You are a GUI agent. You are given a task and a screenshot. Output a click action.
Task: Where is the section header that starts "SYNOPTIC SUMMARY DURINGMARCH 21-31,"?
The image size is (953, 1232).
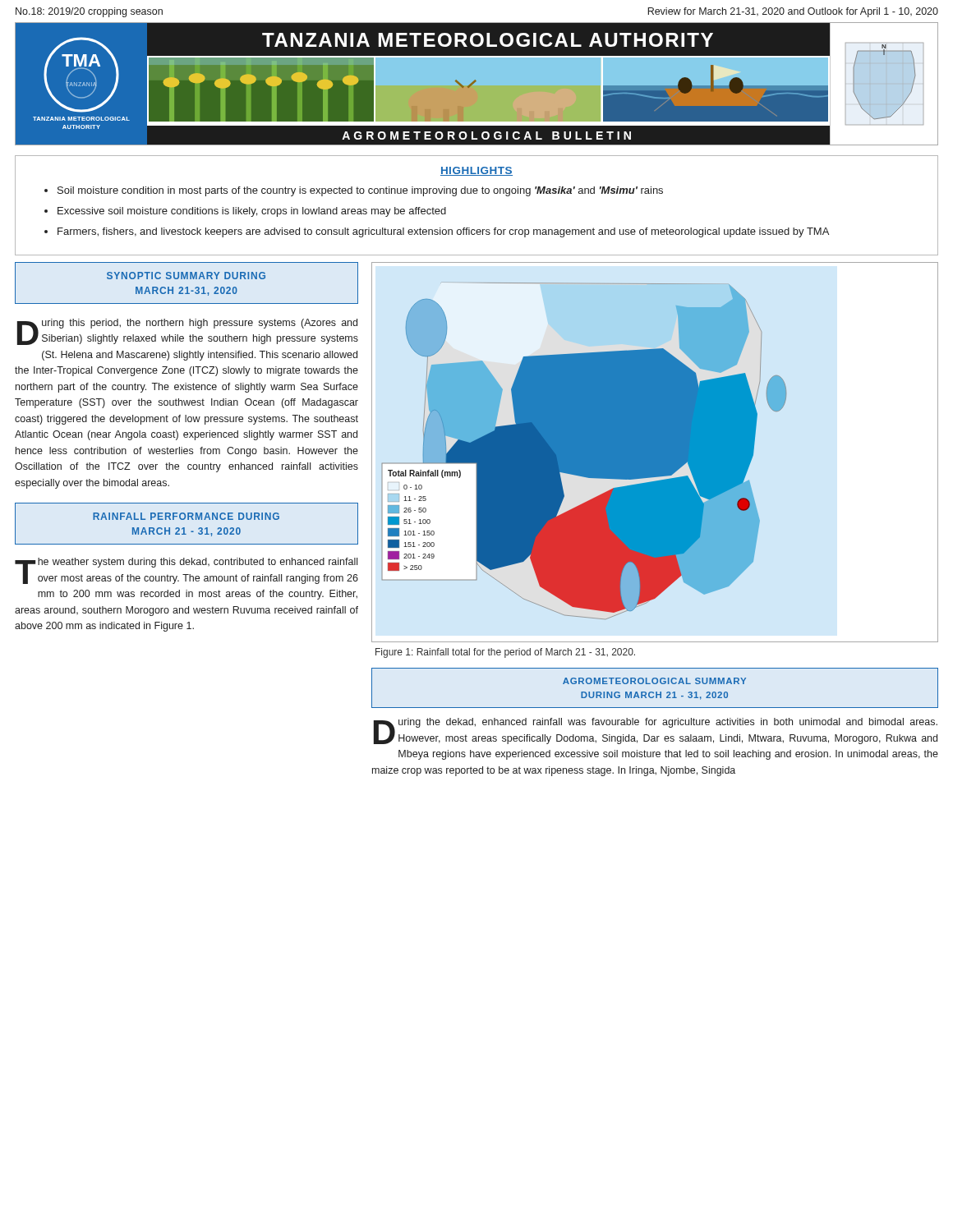pos(187,283)
